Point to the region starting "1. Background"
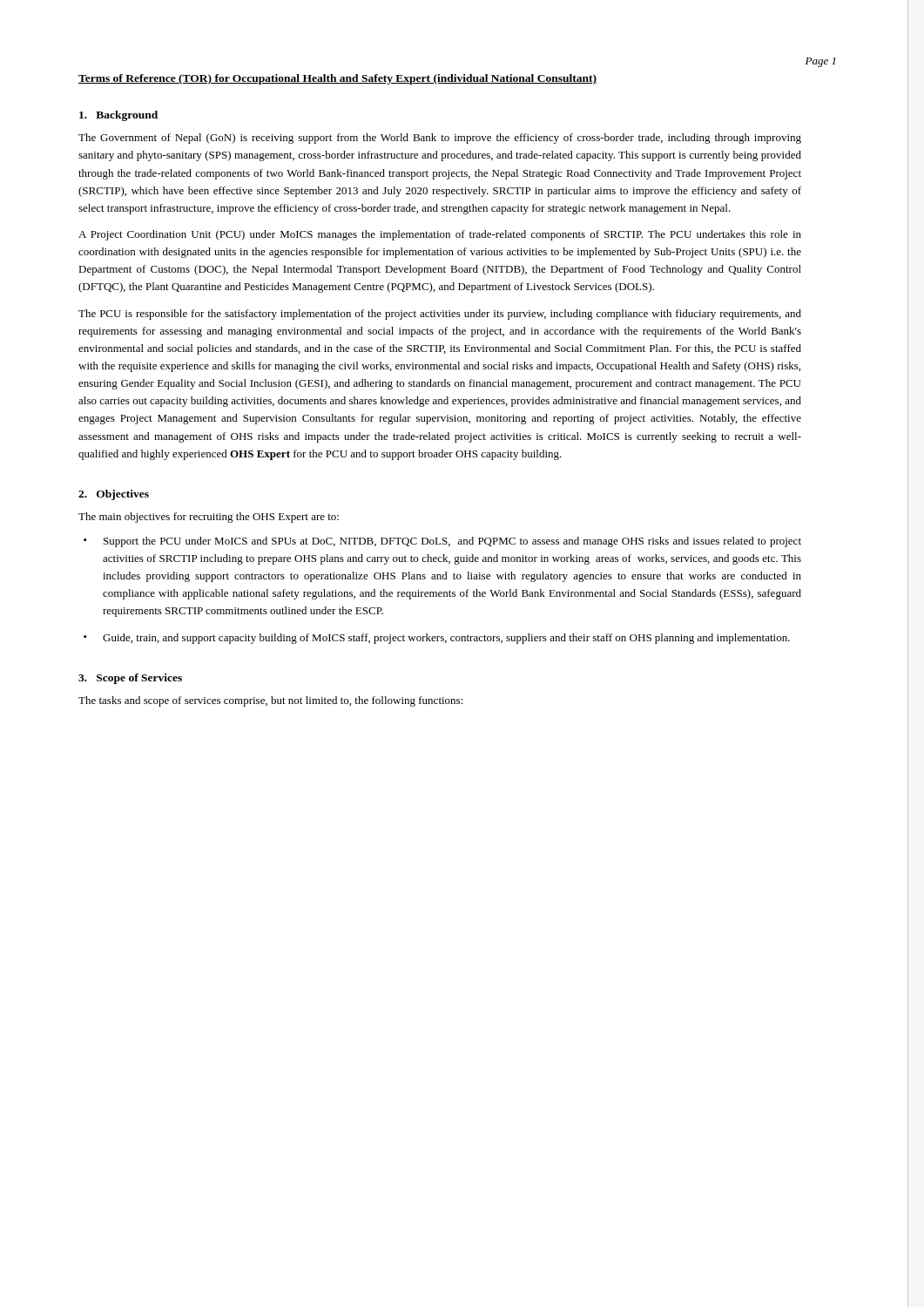This screenshot has height=1307, width=924. click(x=118, y=115)
